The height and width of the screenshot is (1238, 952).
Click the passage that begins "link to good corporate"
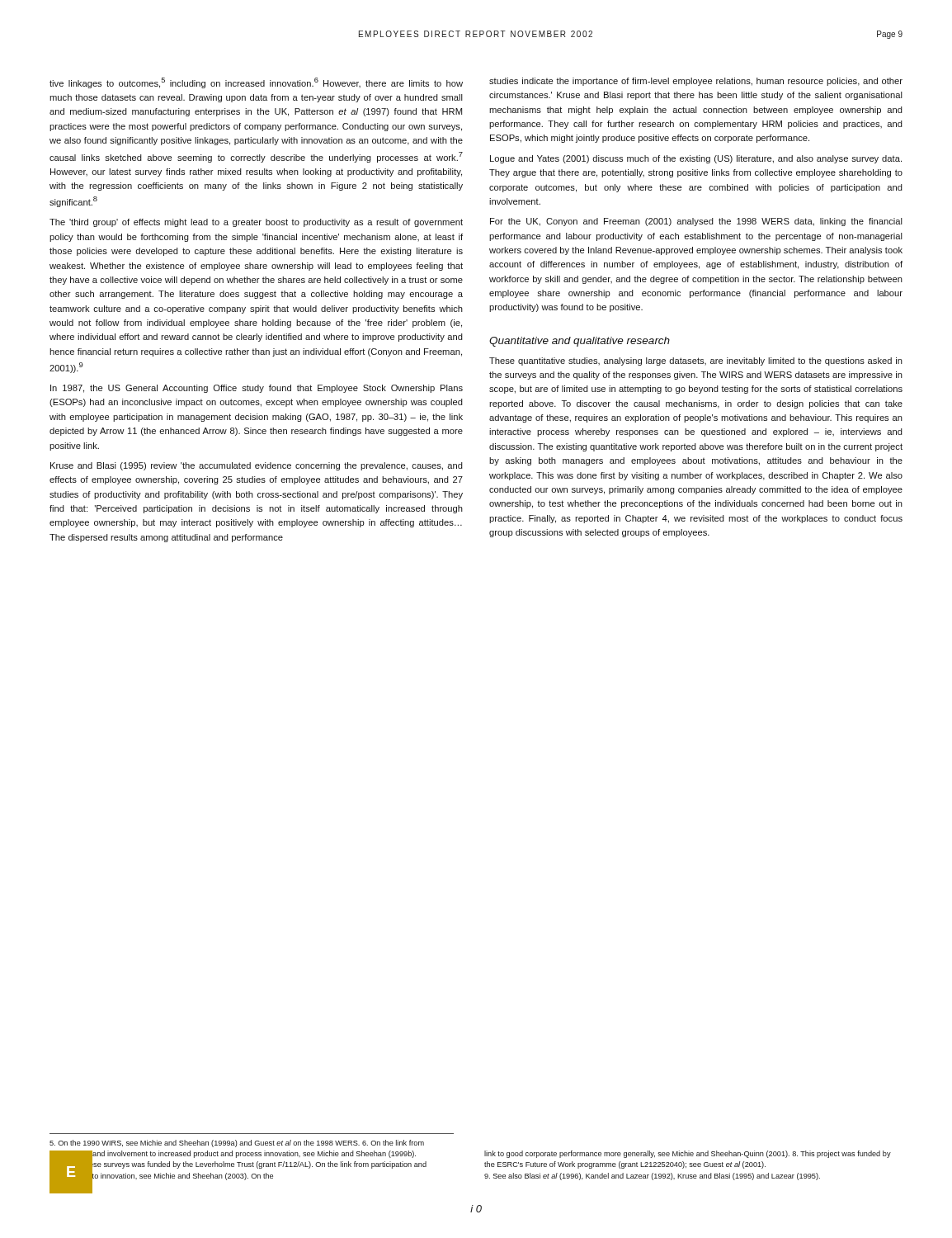687,1165
